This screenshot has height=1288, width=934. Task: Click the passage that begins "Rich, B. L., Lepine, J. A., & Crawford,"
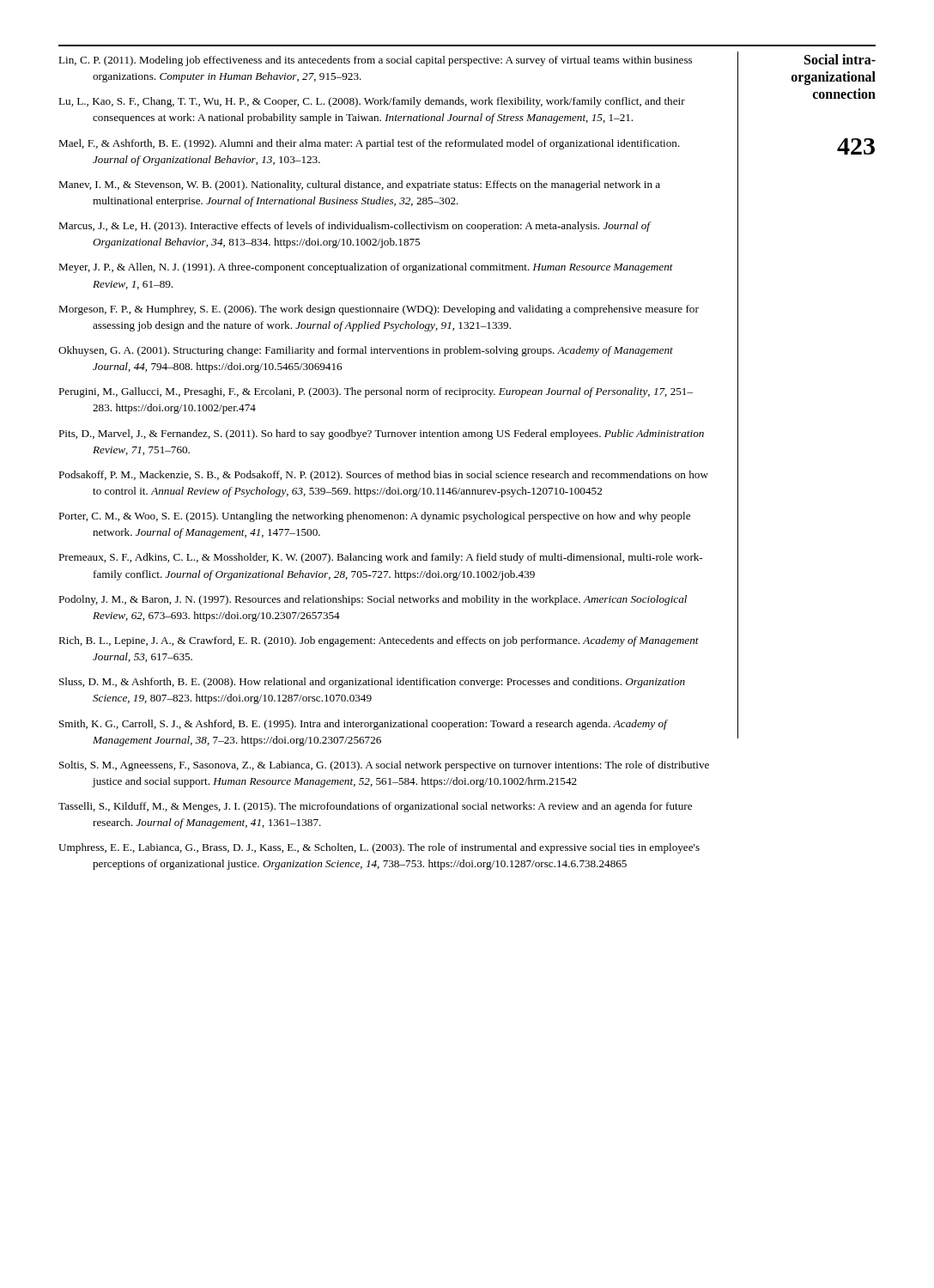click(378, 648)
